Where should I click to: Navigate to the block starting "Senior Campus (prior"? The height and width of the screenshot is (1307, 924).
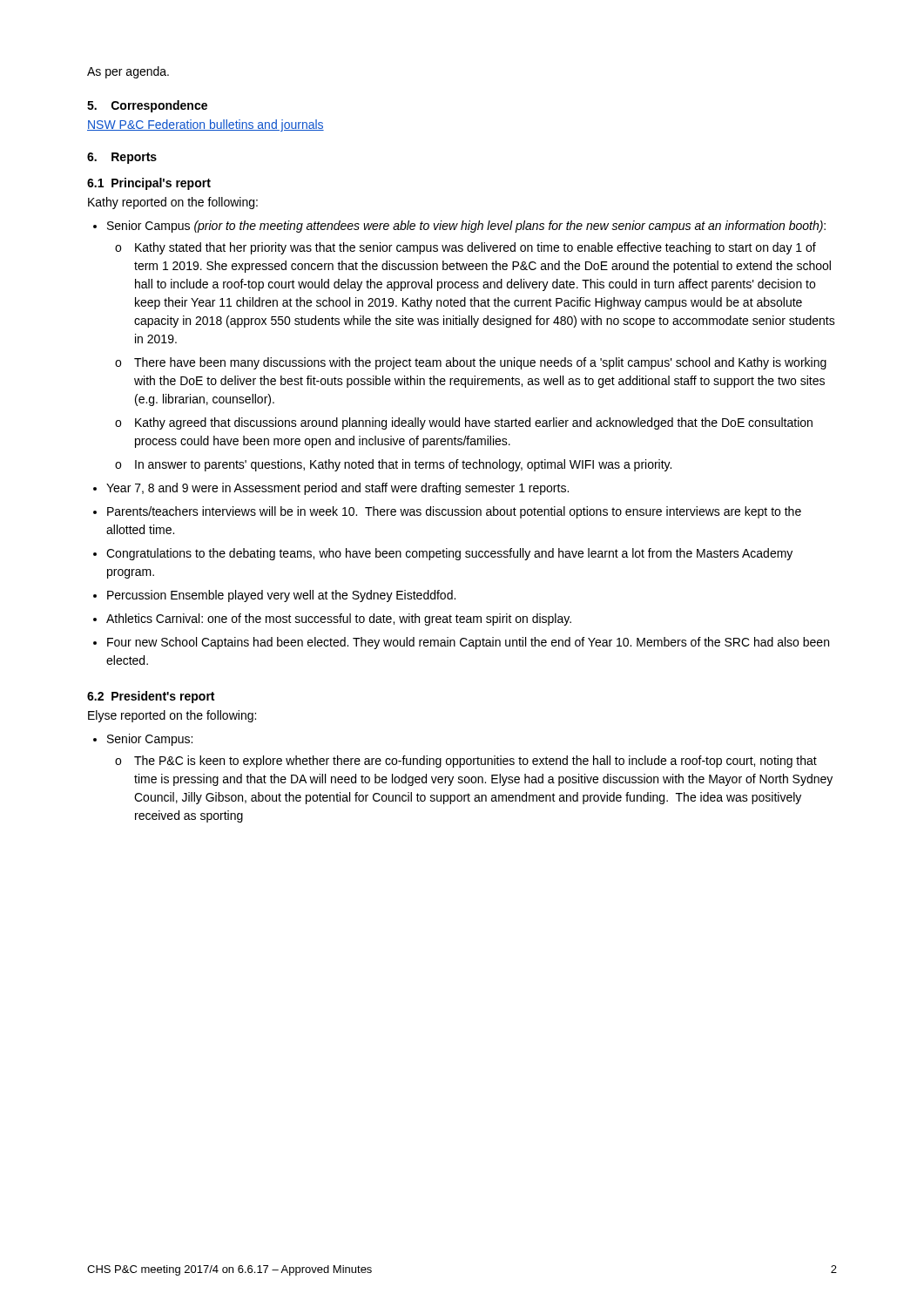tap(466, 227)
